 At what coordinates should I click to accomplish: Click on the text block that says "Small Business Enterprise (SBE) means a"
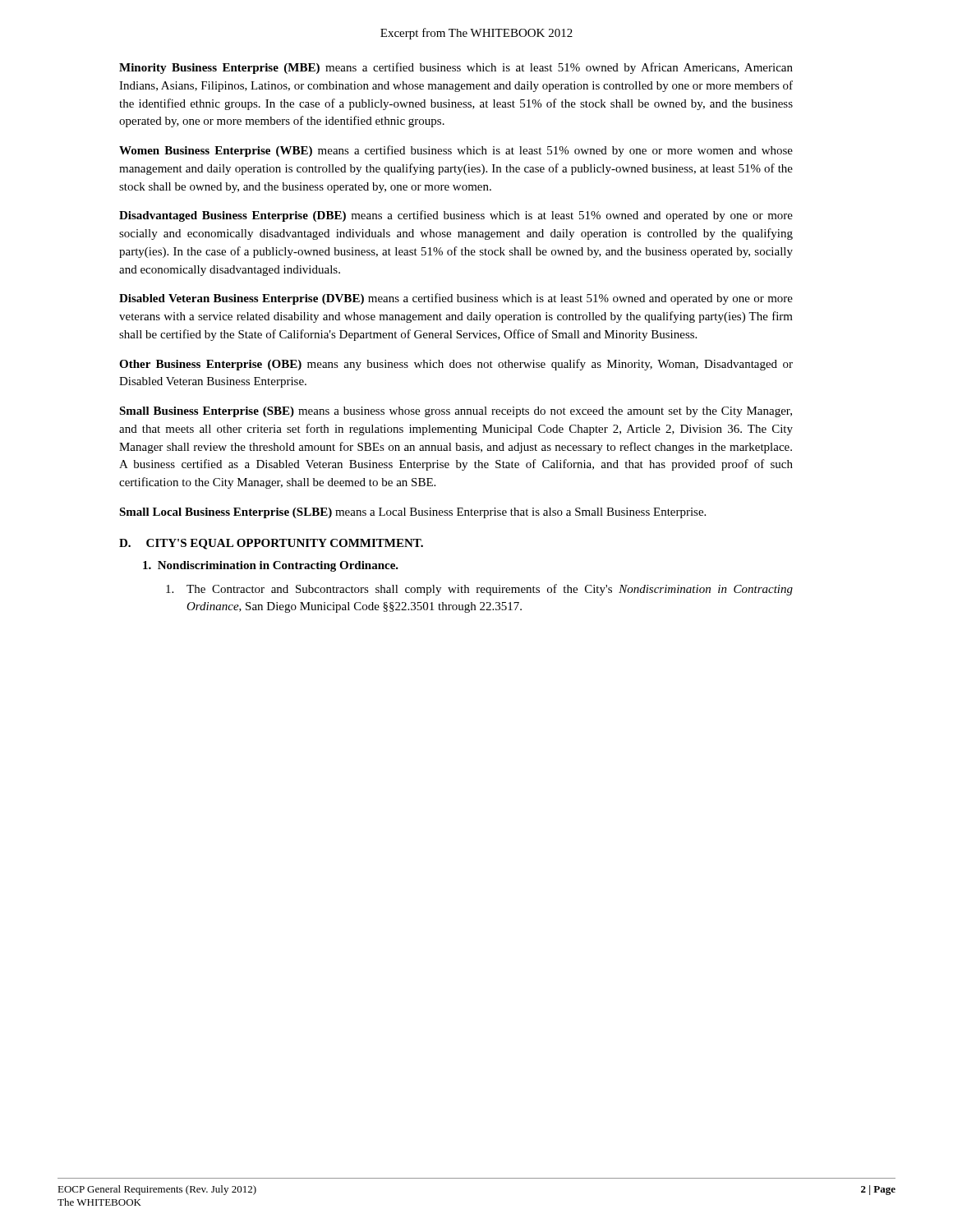[456, 446]
